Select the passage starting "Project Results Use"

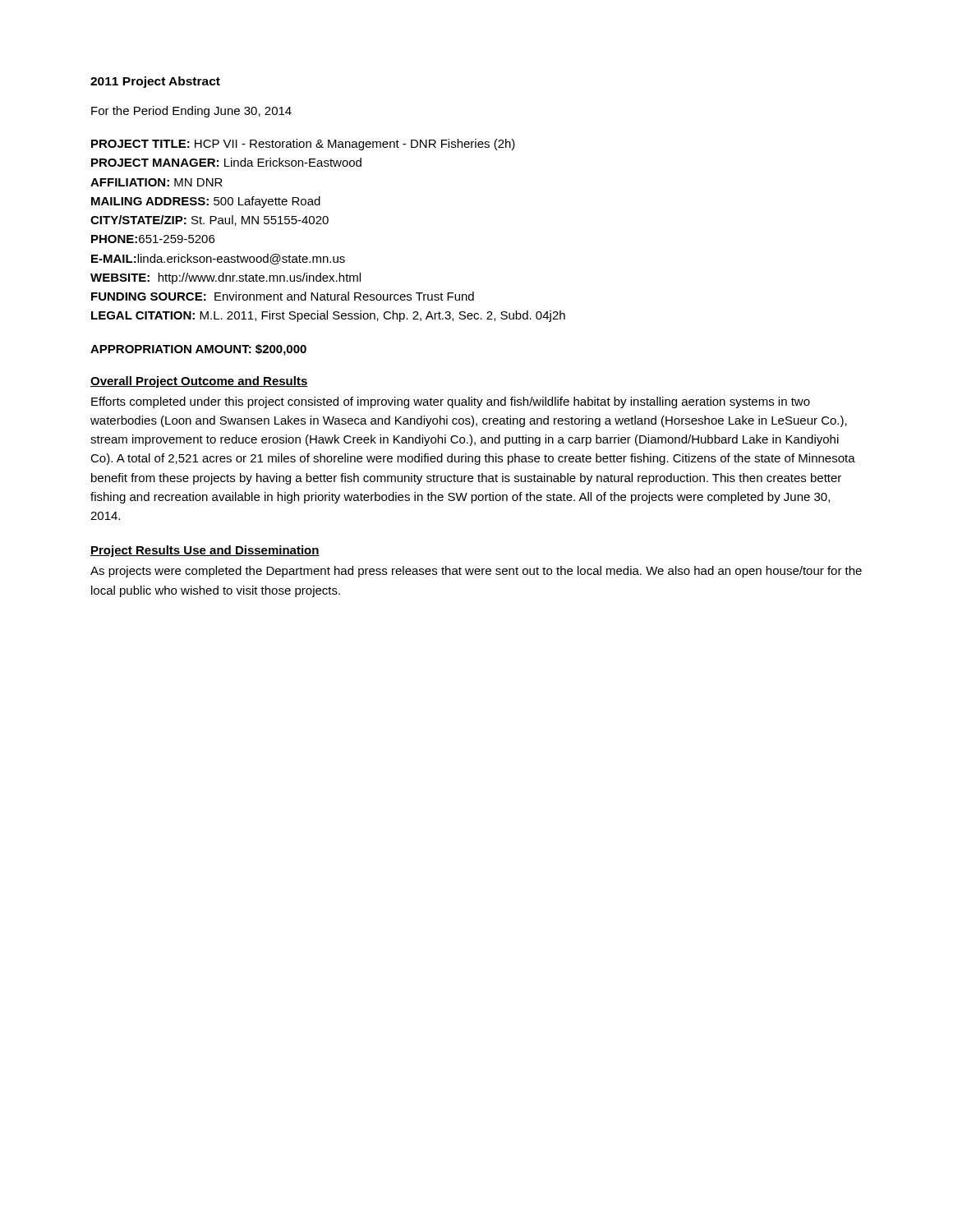pos(205,550)
